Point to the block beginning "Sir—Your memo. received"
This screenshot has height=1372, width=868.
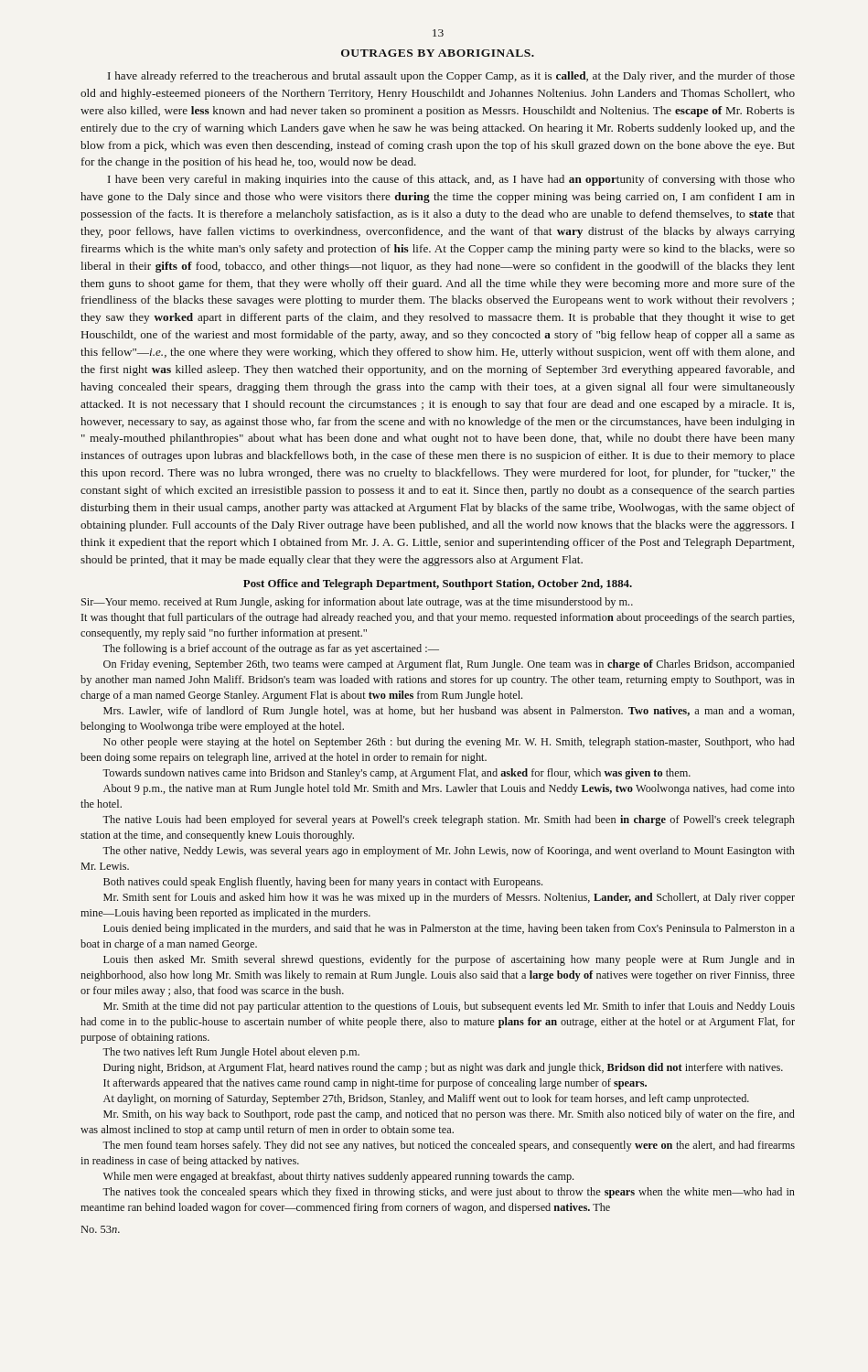point(438,905)
